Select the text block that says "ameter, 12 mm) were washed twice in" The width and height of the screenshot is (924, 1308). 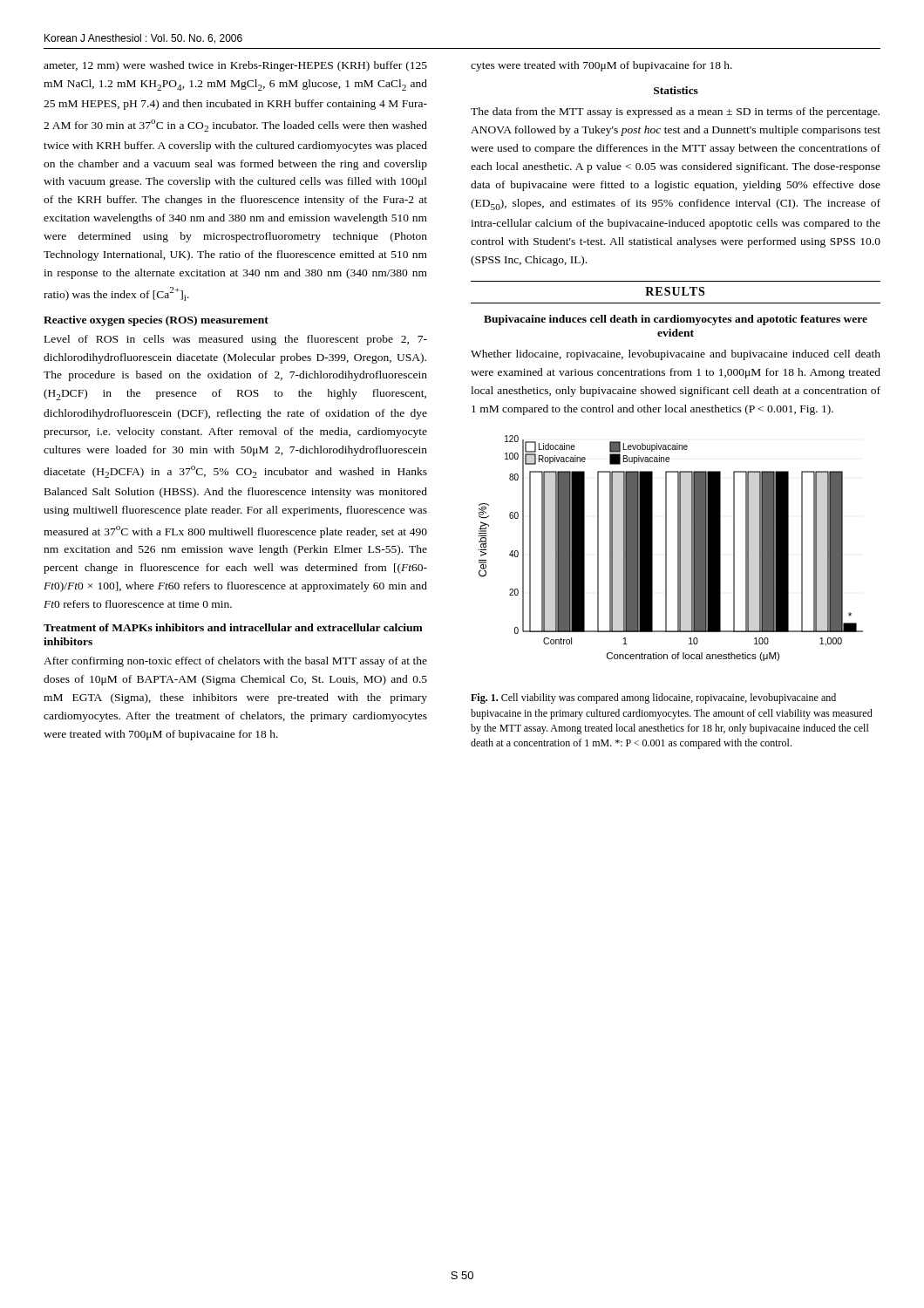pos(235,181)
